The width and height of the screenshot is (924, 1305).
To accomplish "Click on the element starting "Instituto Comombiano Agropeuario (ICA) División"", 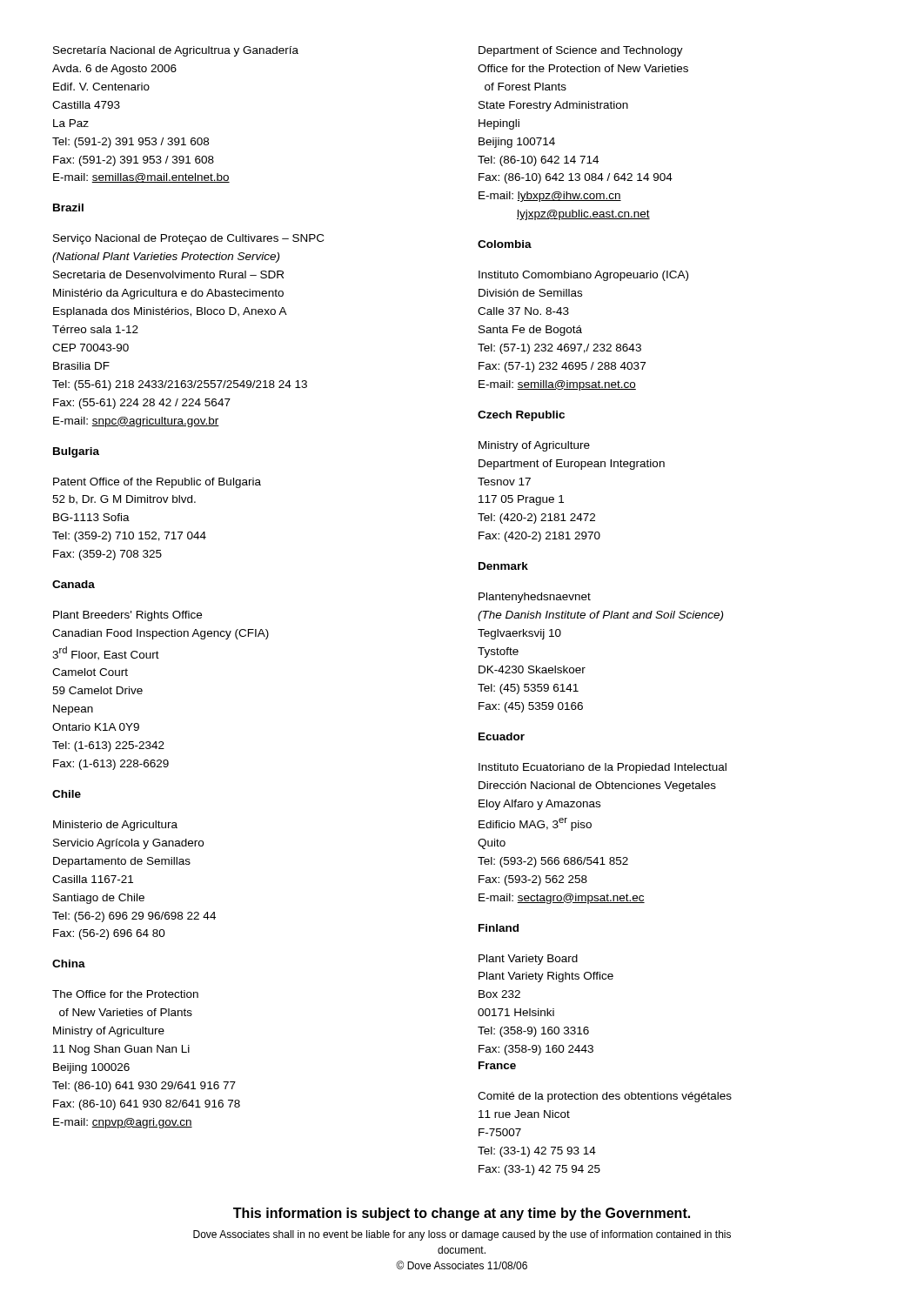I will 583,276.
